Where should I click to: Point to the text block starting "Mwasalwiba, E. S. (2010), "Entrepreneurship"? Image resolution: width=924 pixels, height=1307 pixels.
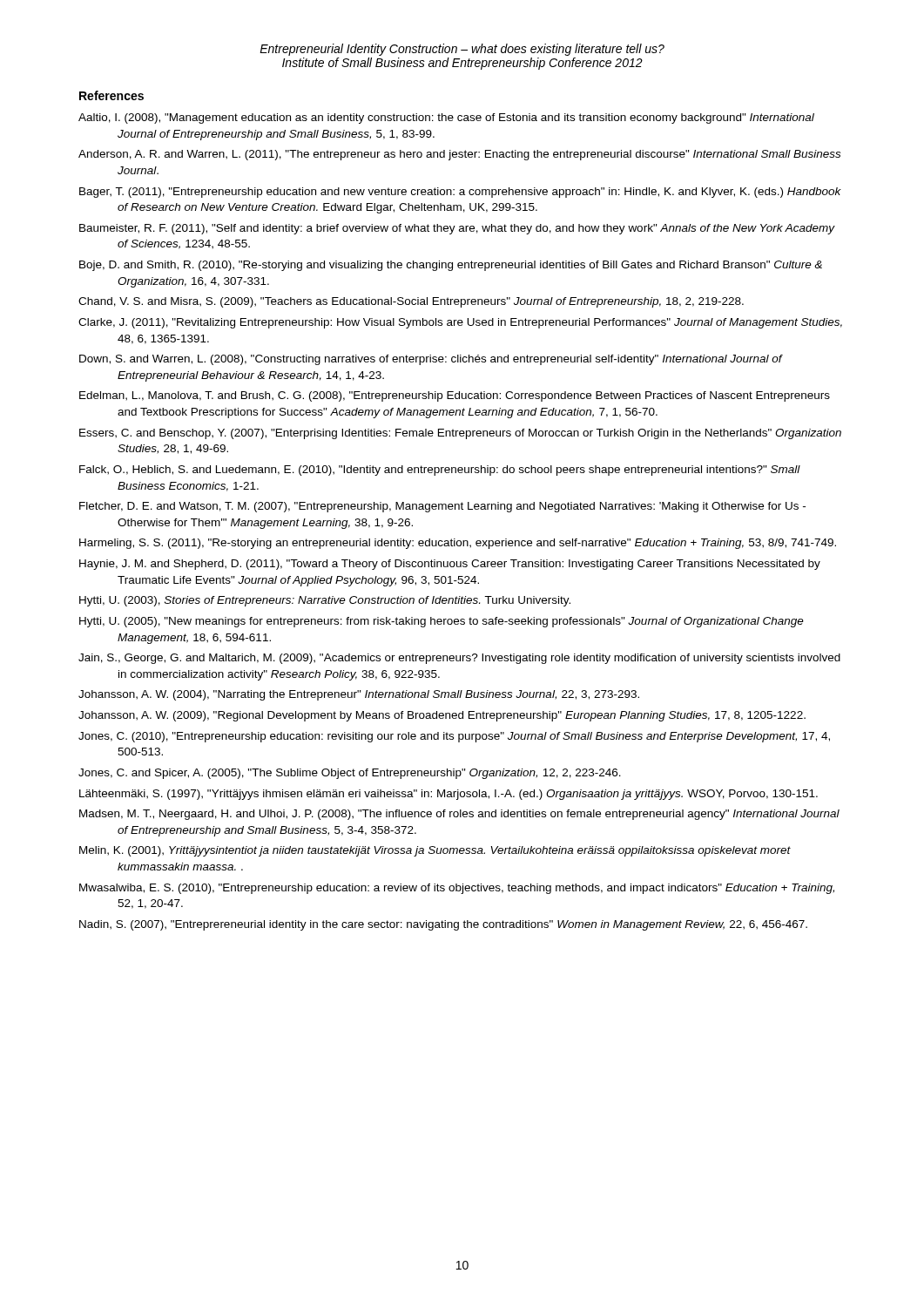tap(457, 895)
